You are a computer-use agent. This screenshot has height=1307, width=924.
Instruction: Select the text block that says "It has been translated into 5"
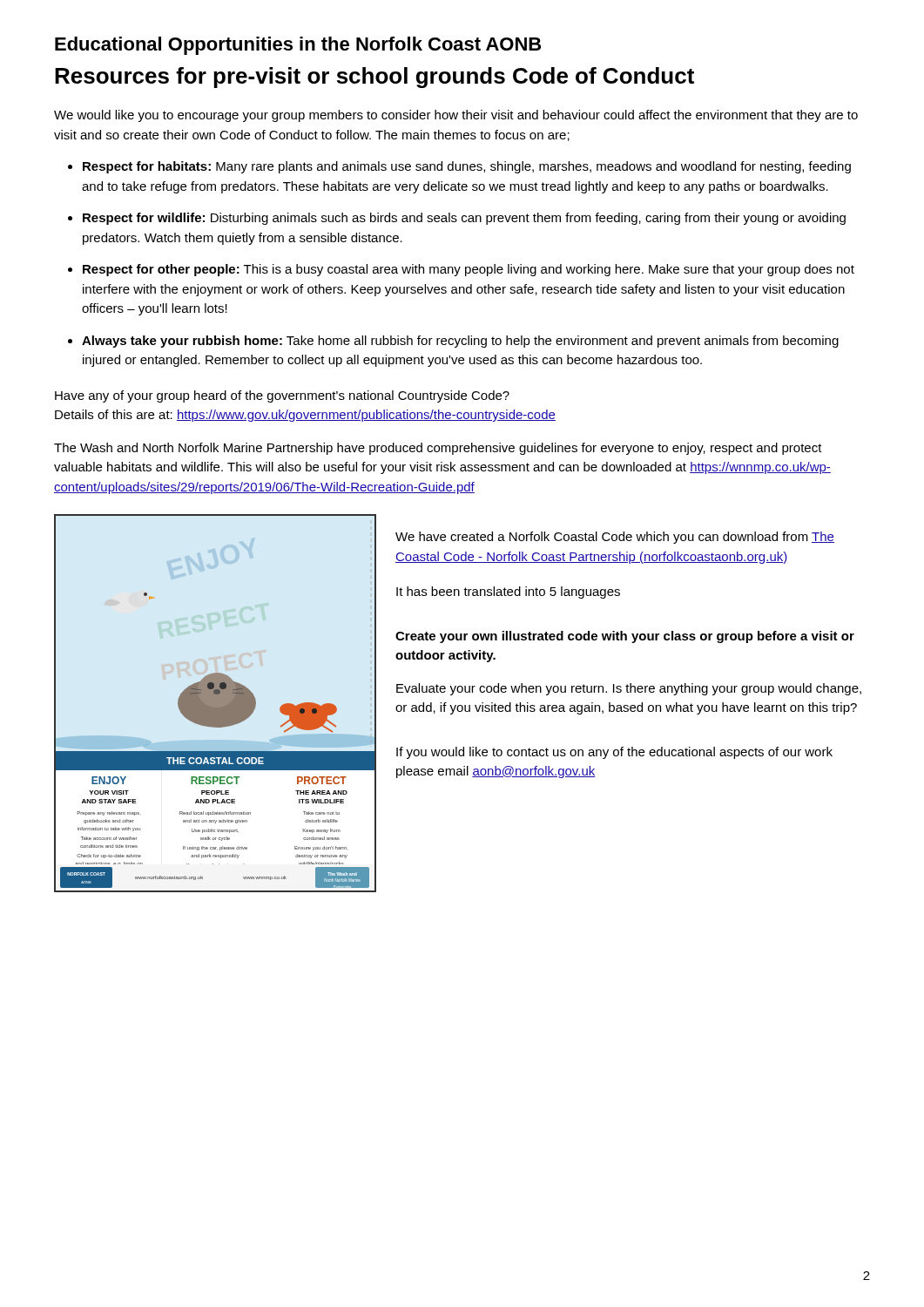[x=508, y=593]
